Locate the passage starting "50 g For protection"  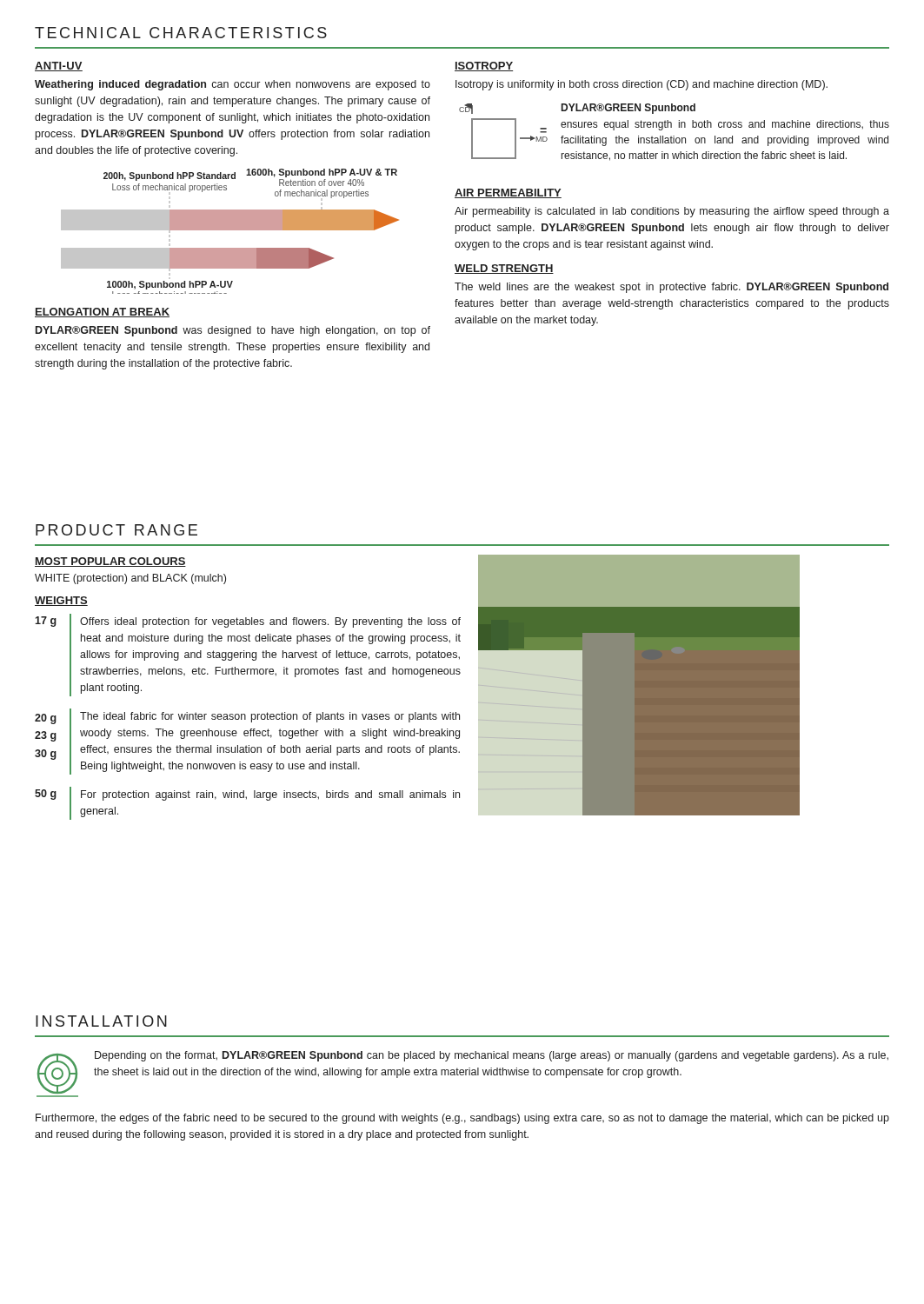pos(248,803)
